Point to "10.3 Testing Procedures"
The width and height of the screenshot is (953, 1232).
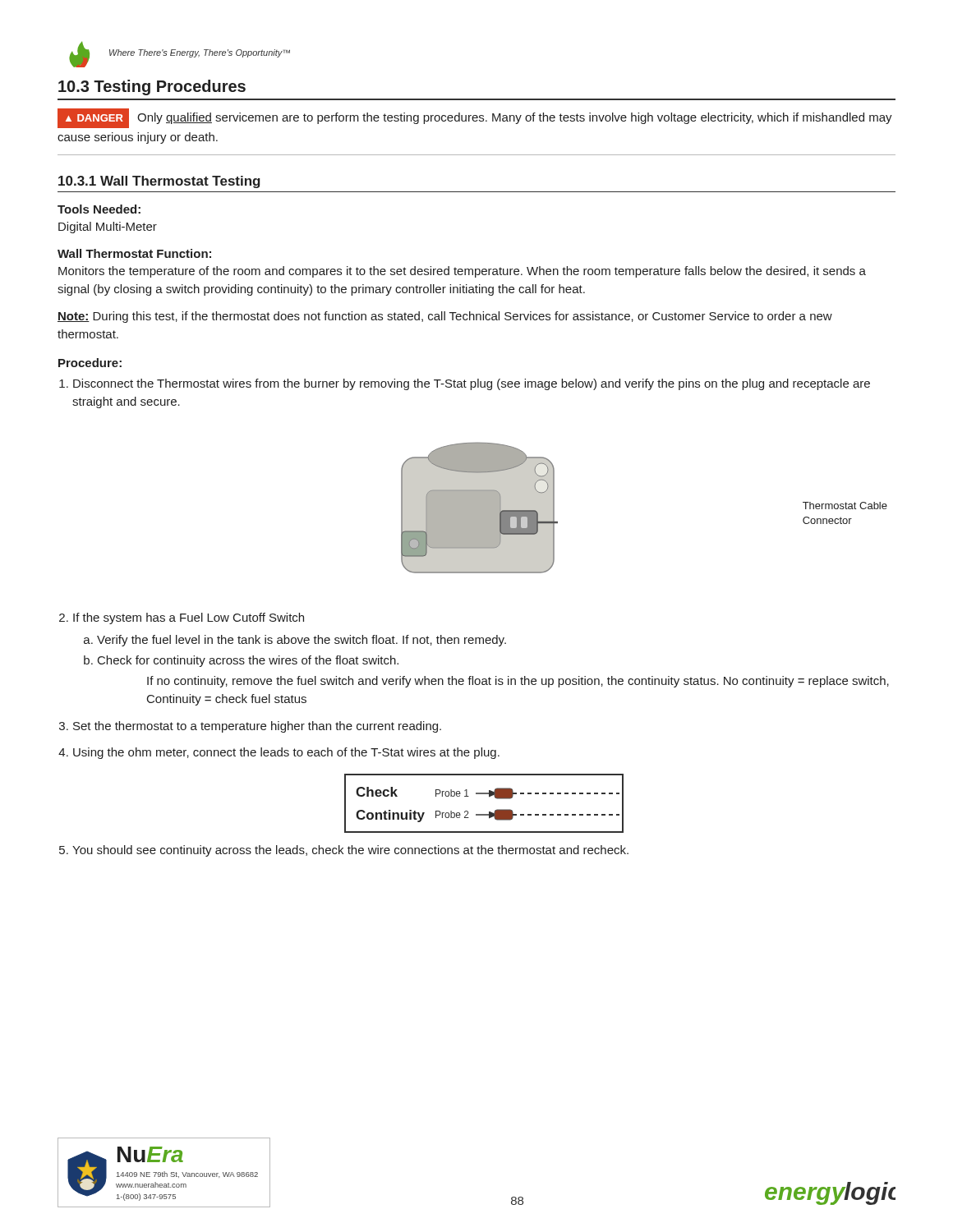[x=152, y=86]
